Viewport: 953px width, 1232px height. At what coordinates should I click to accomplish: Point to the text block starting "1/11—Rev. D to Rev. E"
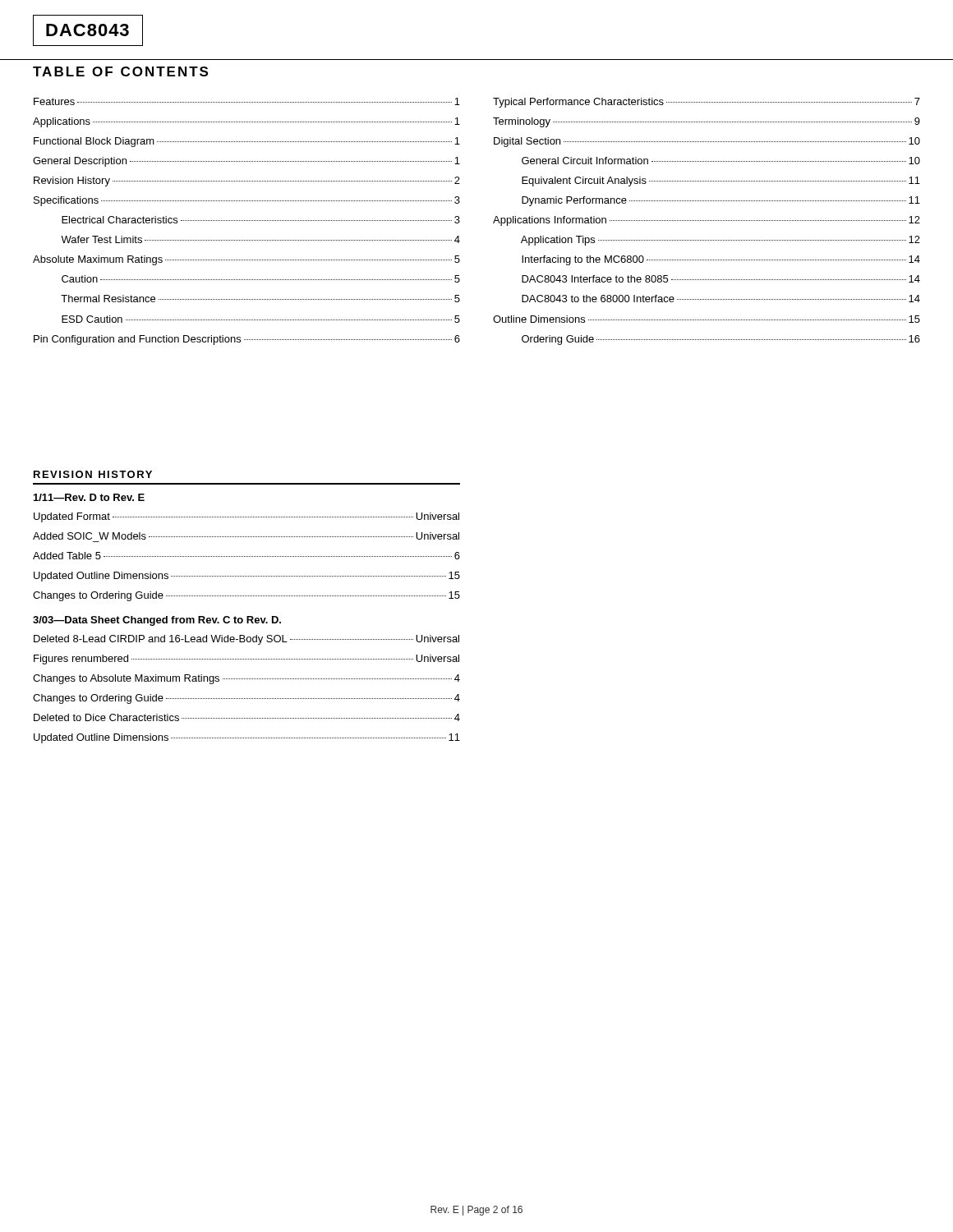coord(89,497)
